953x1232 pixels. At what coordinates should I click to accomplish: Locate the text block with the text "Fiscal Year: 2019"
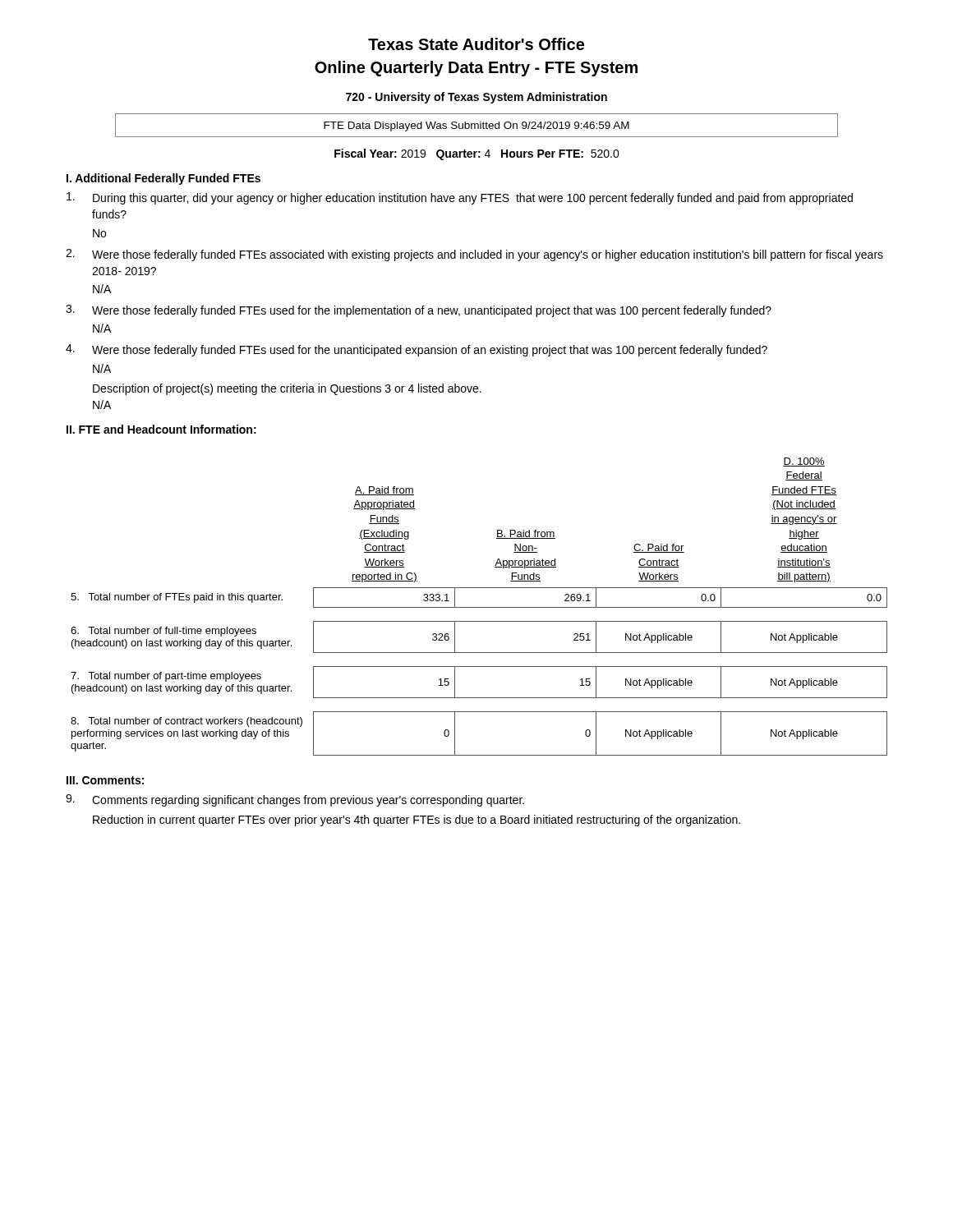[x=476, y=154]
